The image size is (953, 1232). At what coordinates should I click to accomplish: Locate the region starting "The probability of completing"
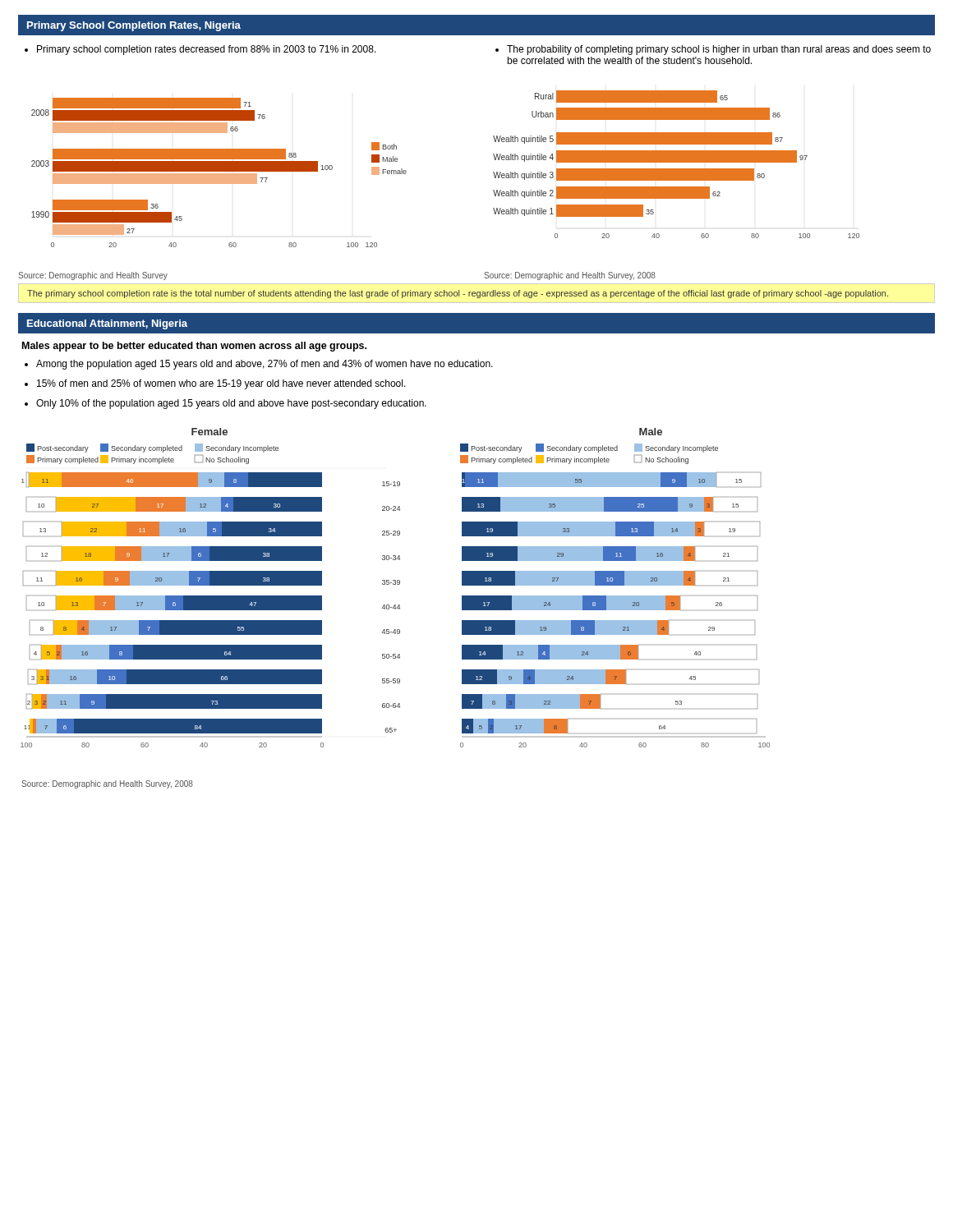click(714, 55)
